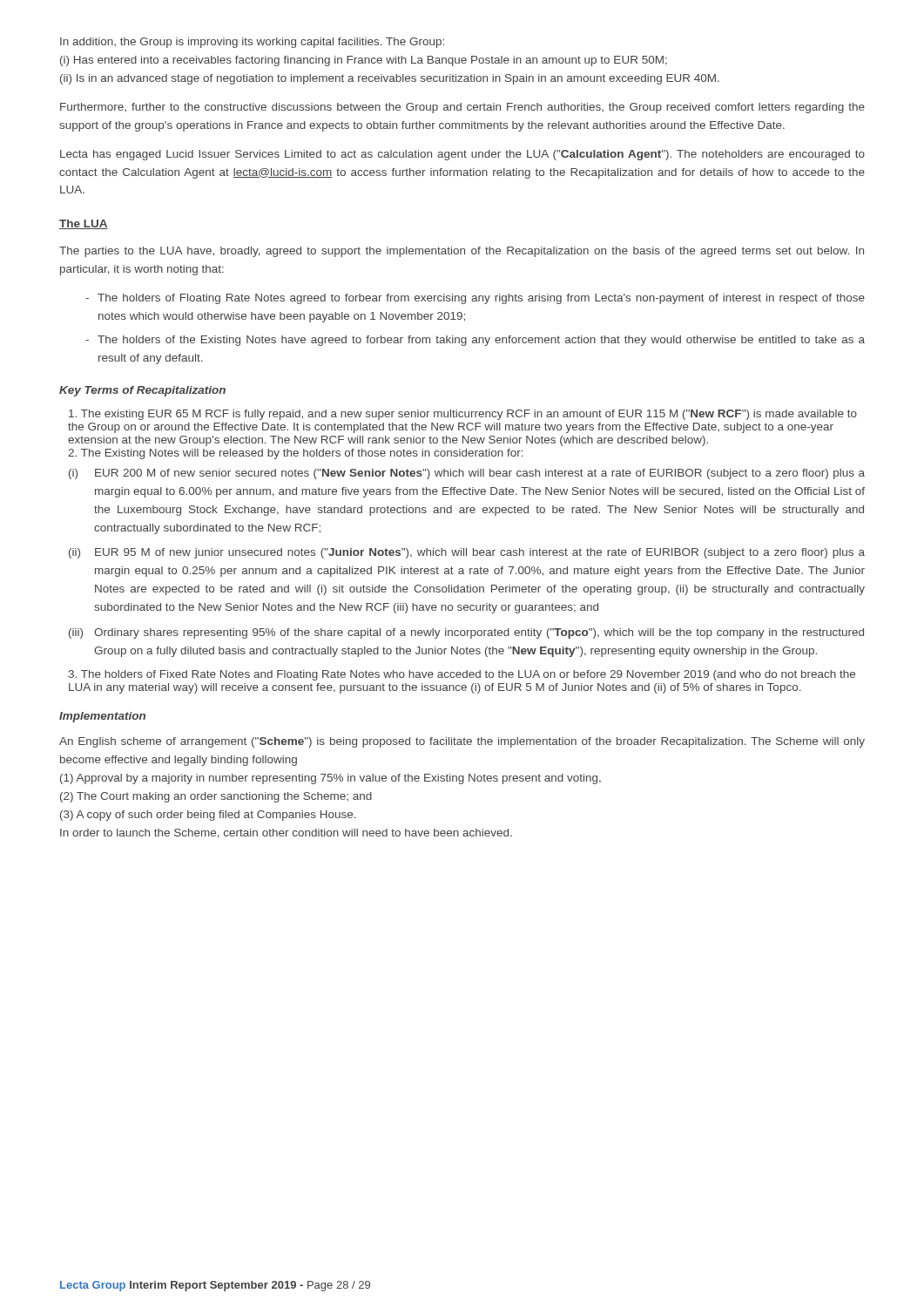Image resolution: width=924 pixels, height=1307 pixels.
Task: Point to the block beginning "The holders of the Existing Notes"
Action: coord(475,349)
